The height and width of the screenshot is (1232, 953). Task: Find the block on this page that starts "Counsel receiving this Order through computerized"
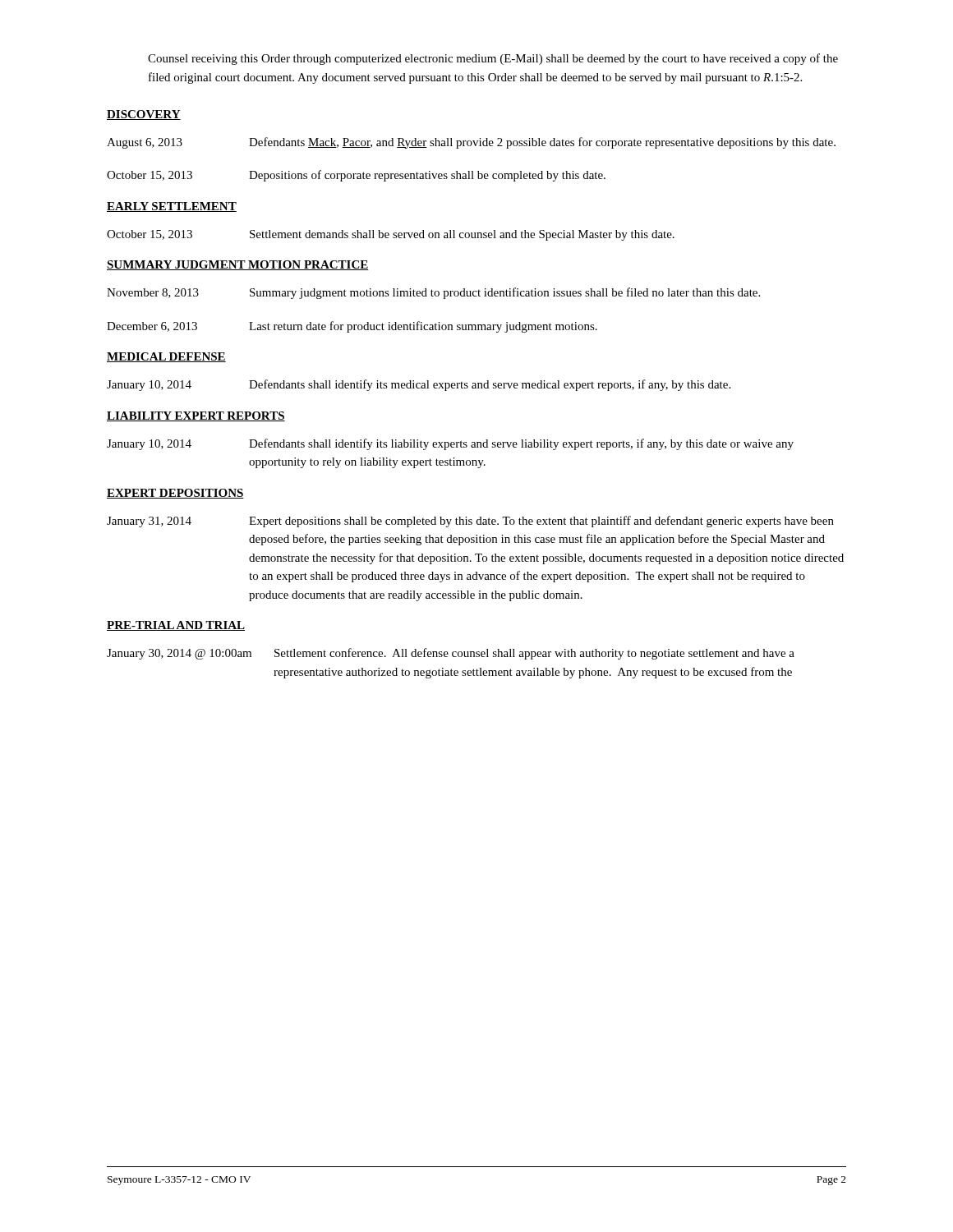(x=493, y=68)
